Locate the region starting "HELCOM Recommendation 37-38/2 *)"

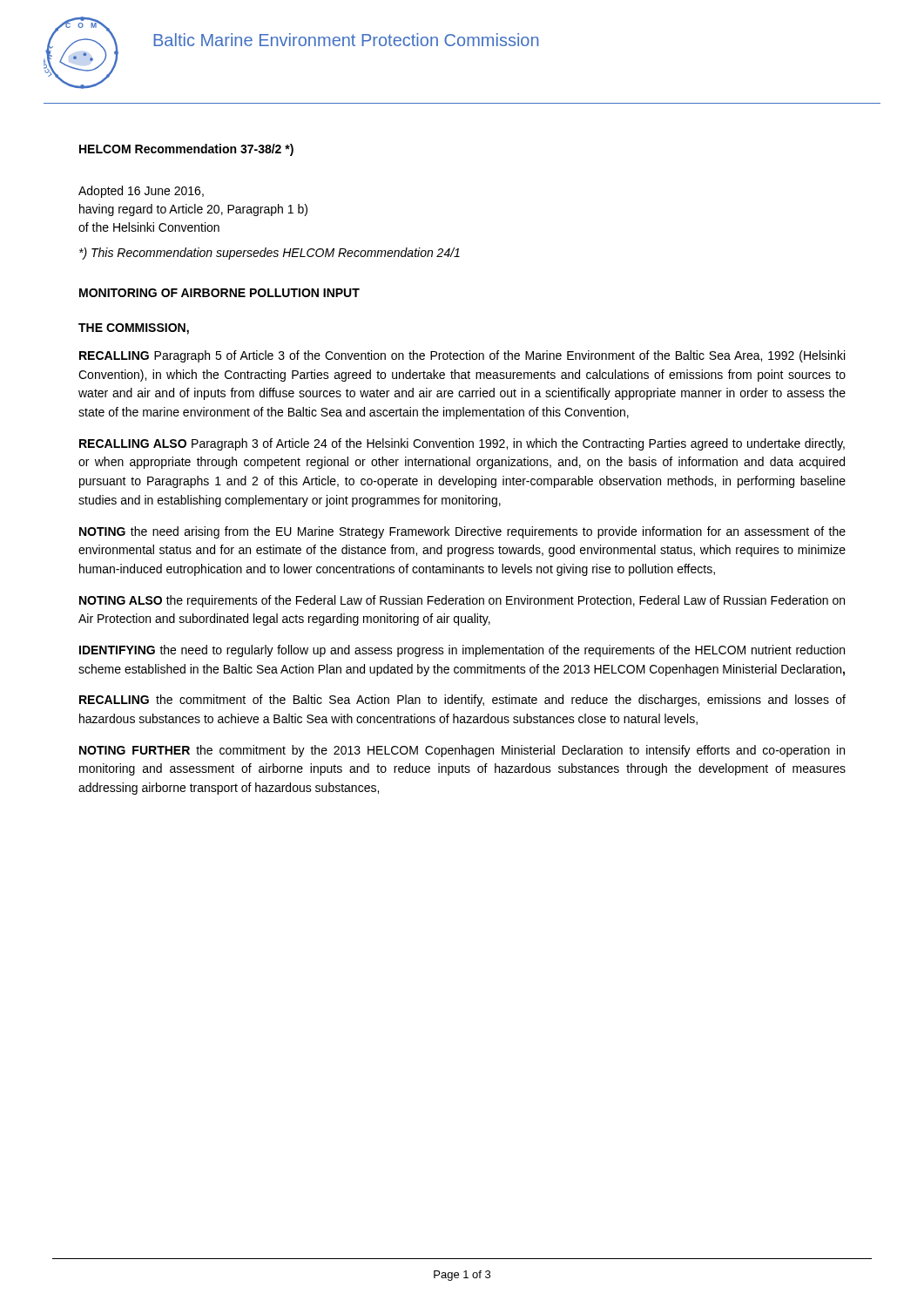coord(186,149)
